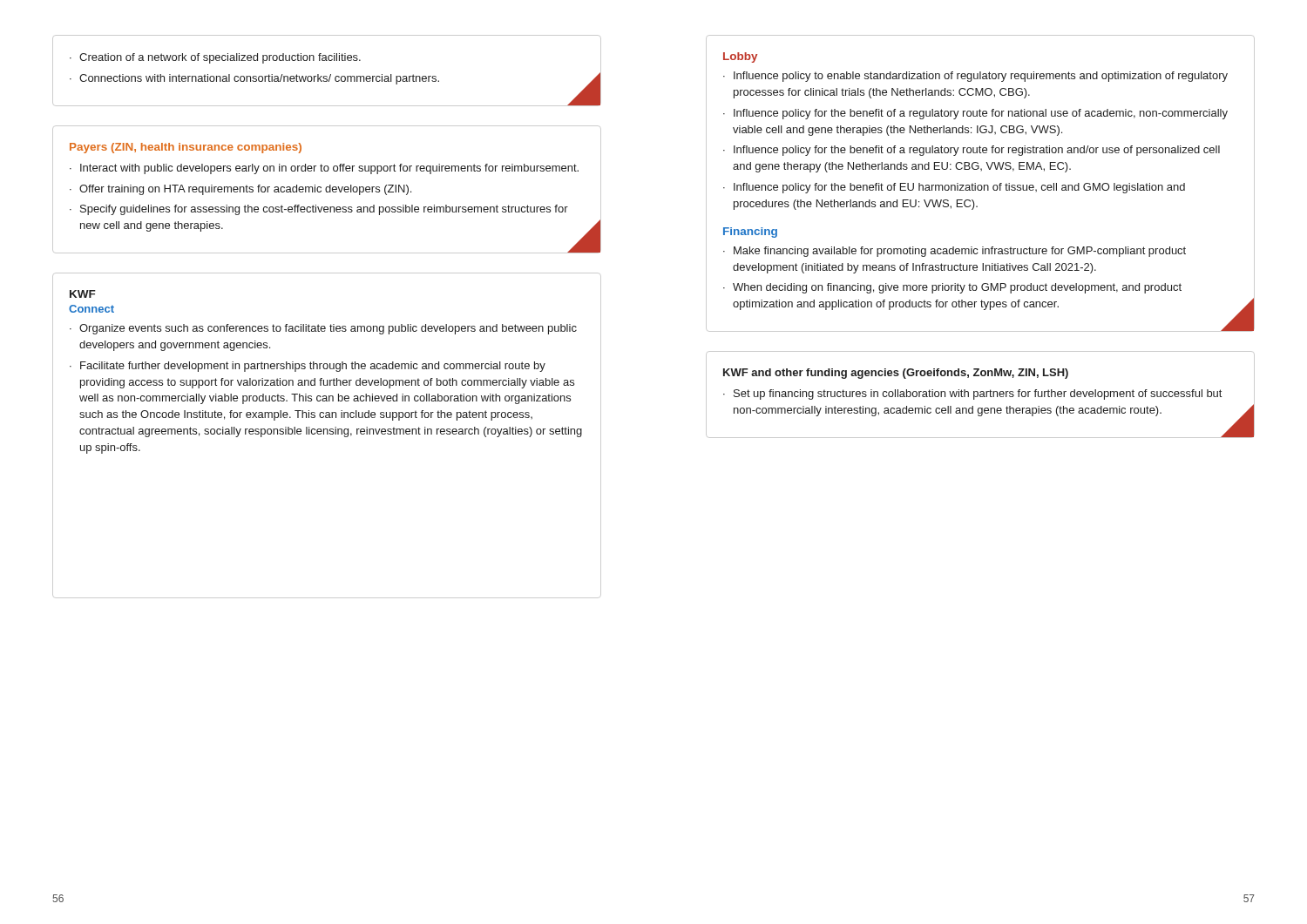The height and width of the screenshot is (924, 1307).
Task: Locate the list item containing "Specify guidelines for assessing"
Action: pos(323,217)
